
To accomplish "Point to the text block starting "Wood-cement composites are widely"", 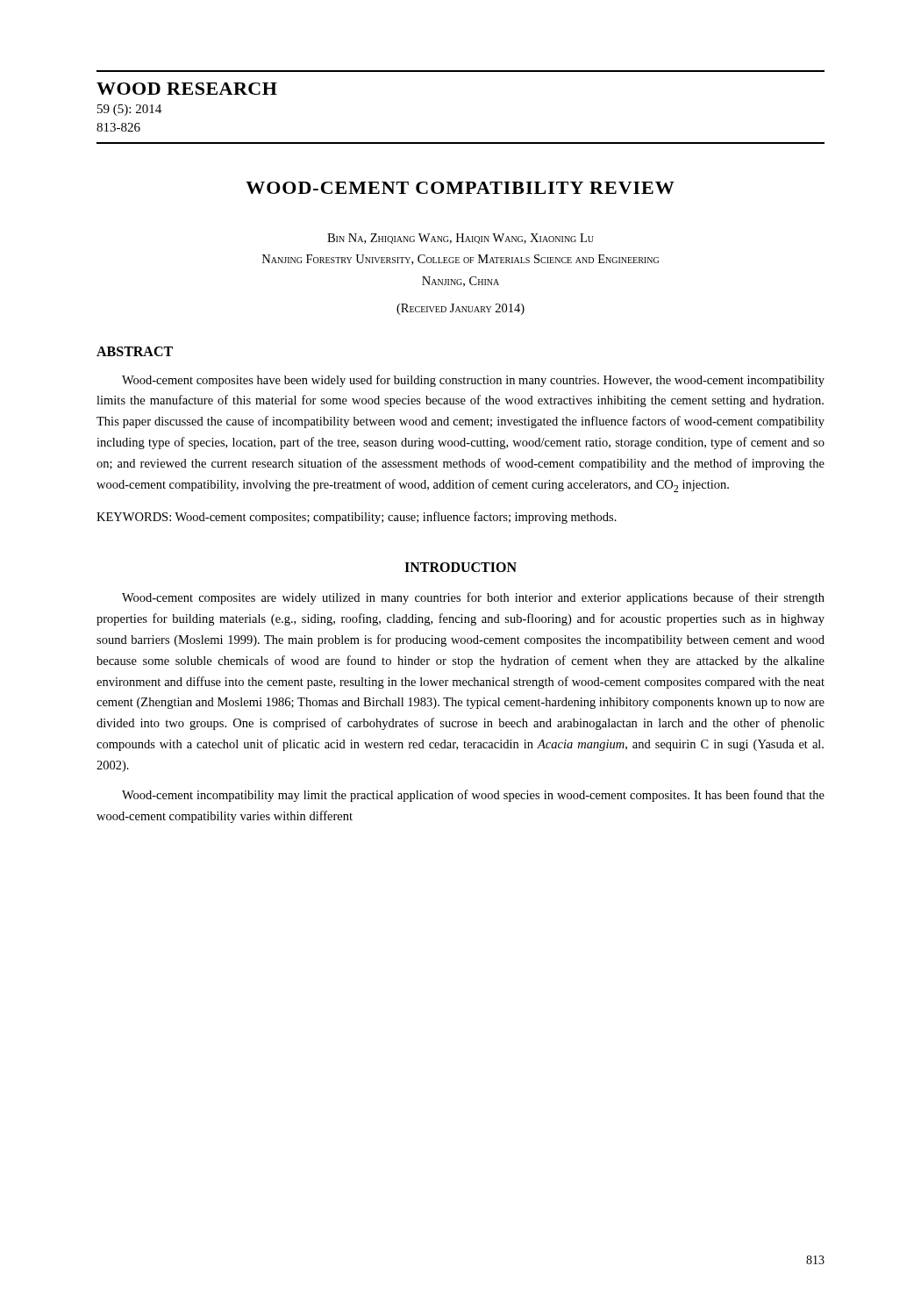I will (x=460, y=681).
